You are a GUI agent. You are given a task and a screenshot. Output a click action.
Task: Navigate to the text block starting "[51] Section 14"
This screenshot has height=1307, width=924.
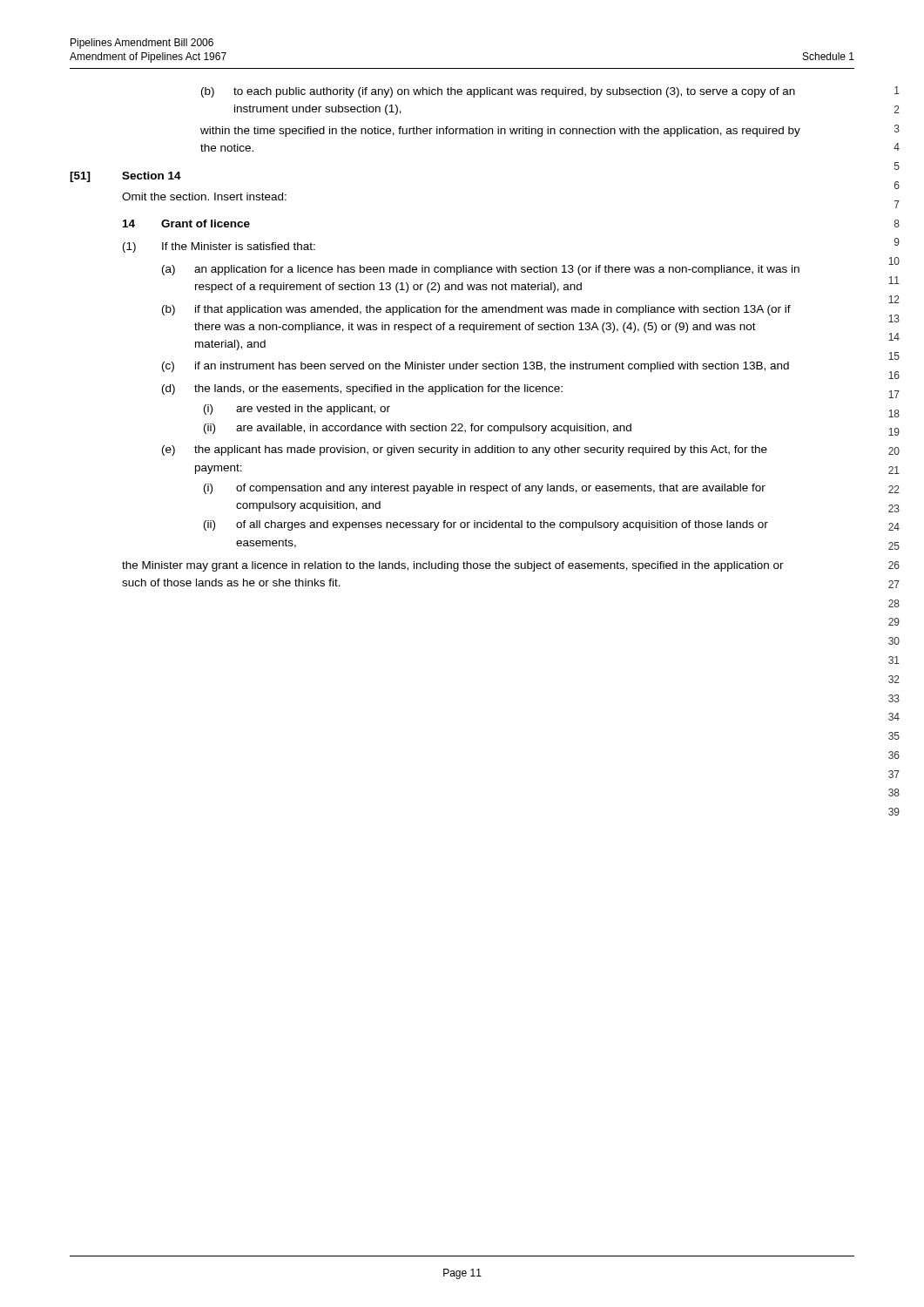coord(125,177)
